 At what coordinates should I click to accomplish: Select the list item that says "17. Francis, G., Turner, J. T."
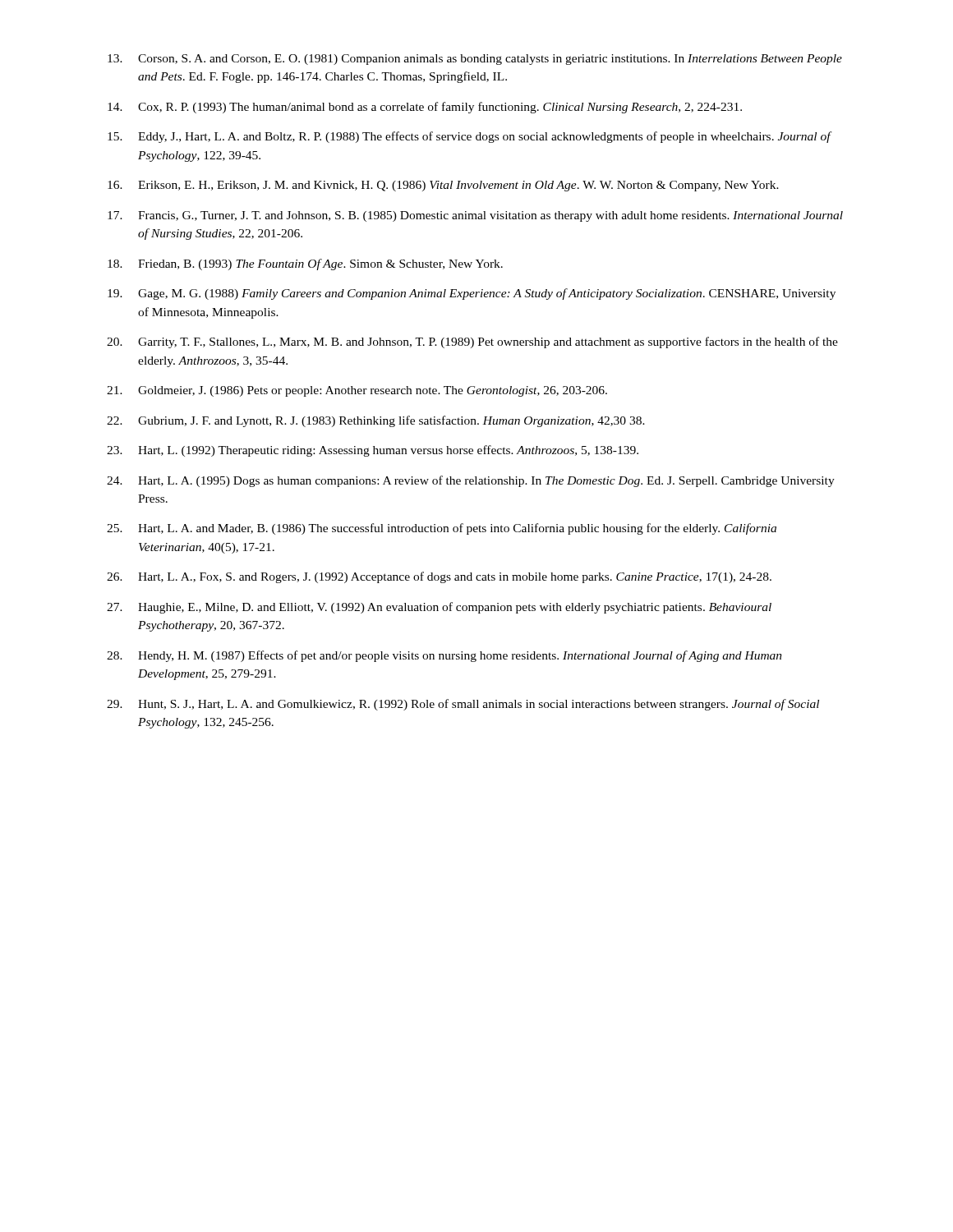point(476,224)
